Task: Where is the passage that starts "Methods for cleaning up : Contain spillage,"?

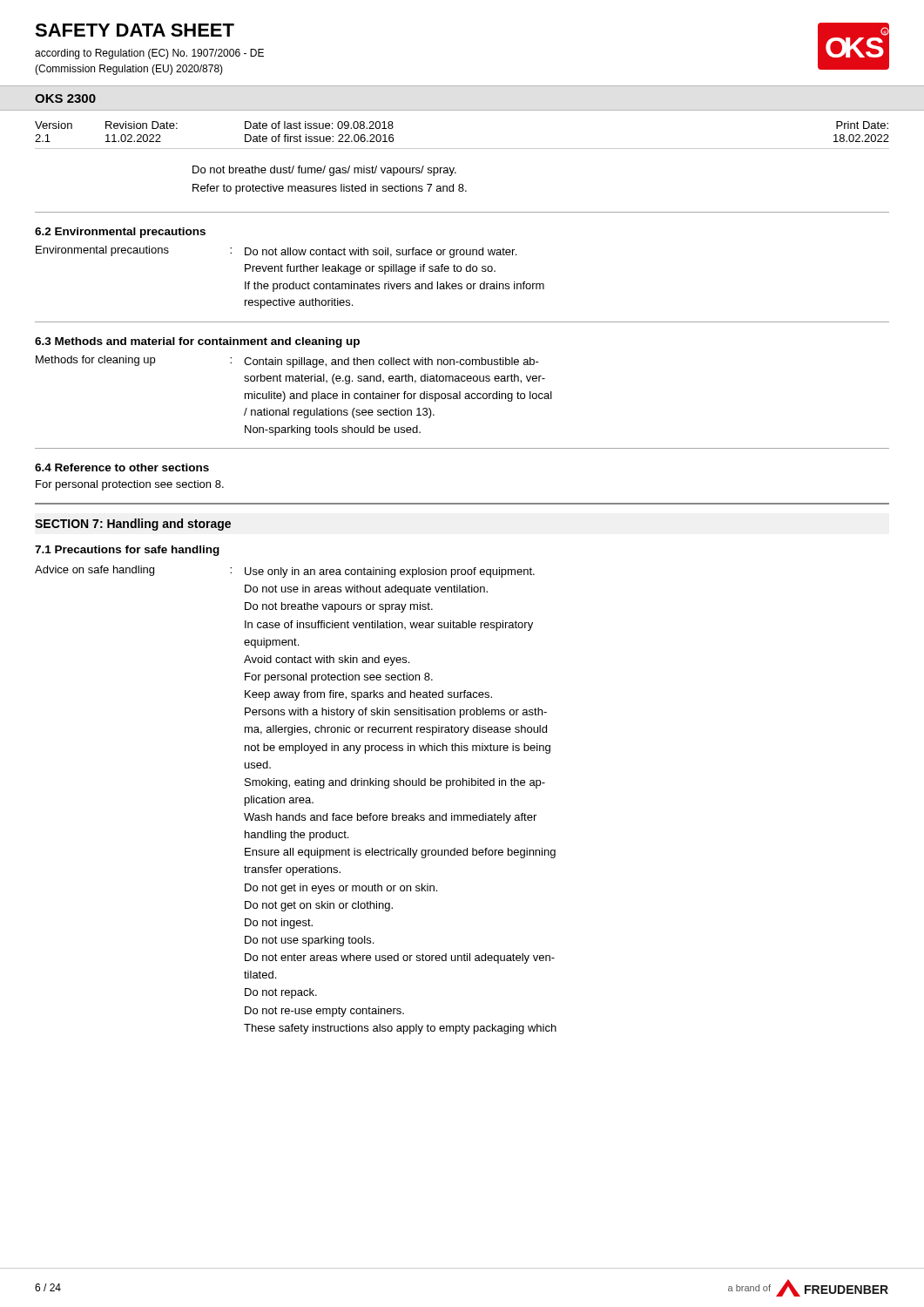Action: coord(462,395)
